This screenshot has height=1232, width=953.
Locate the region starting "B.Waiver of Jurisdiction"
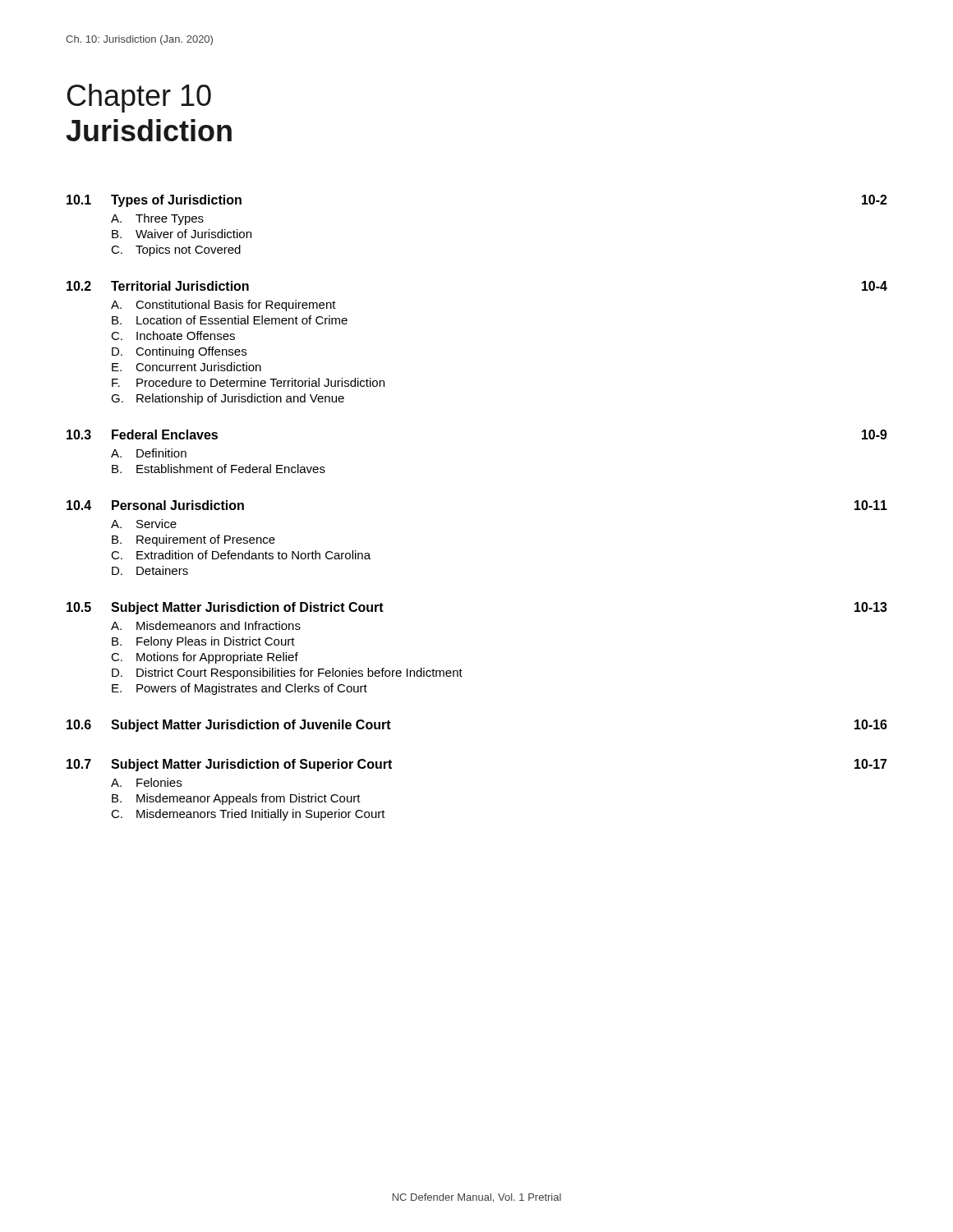[182, 234]
